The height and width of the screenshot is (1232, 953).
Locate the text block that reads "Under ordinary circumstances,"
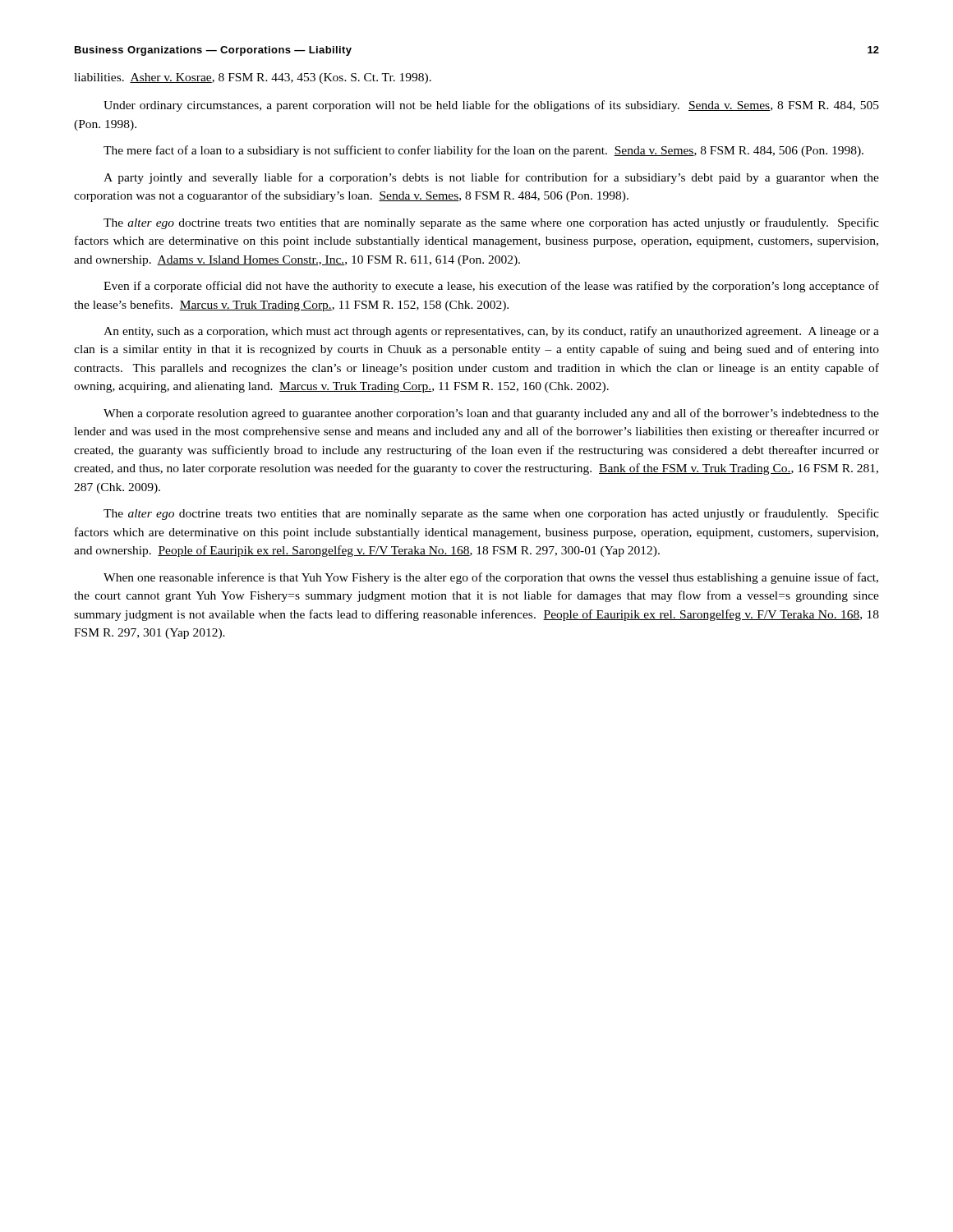click(x=476, y=114)
